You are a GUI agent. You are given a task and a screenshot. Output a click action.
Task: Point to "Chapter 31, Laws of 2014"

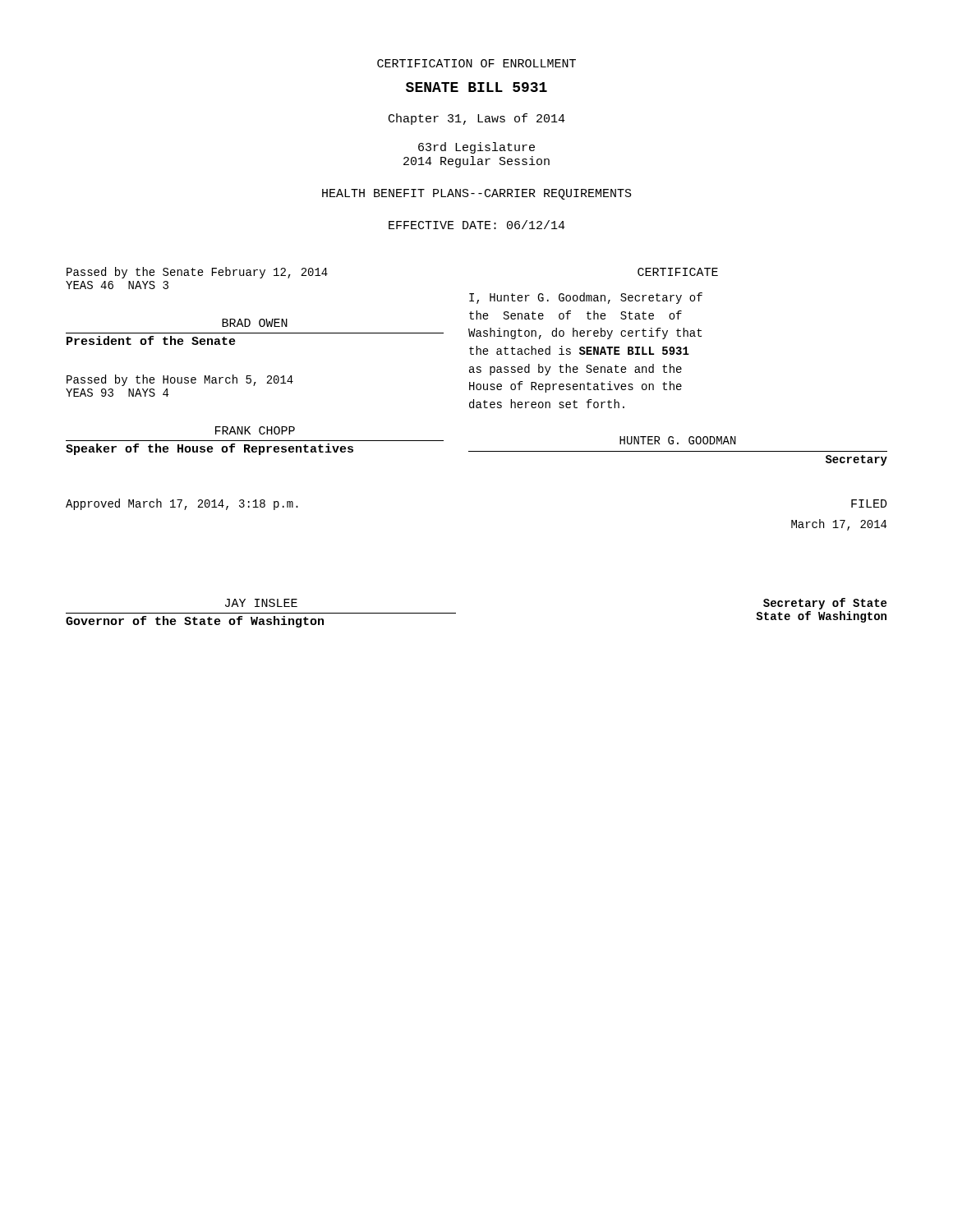[476, 120]
